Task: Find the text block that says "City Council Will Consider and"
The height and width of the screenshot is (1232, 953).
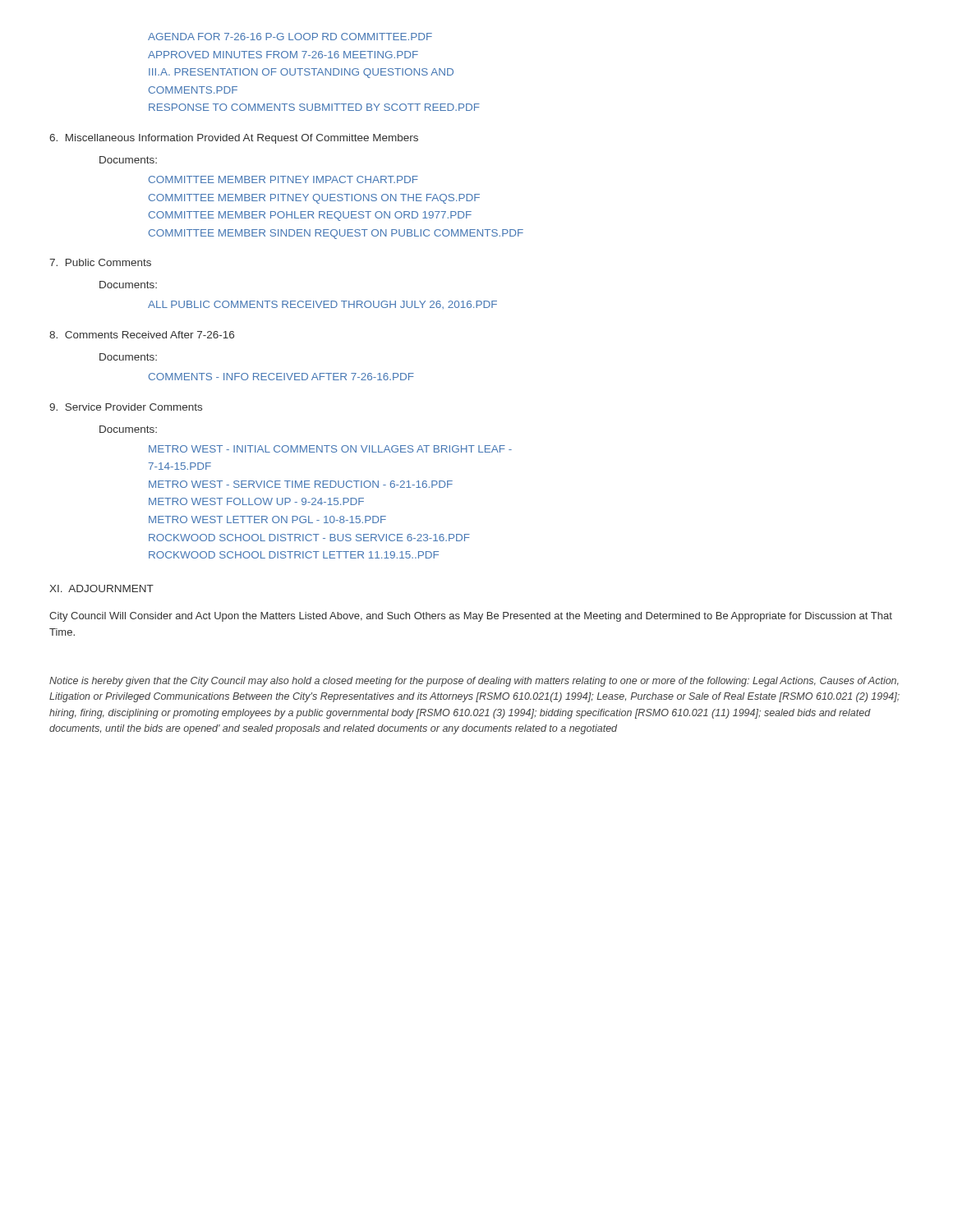Action: [x=471, y=624]
